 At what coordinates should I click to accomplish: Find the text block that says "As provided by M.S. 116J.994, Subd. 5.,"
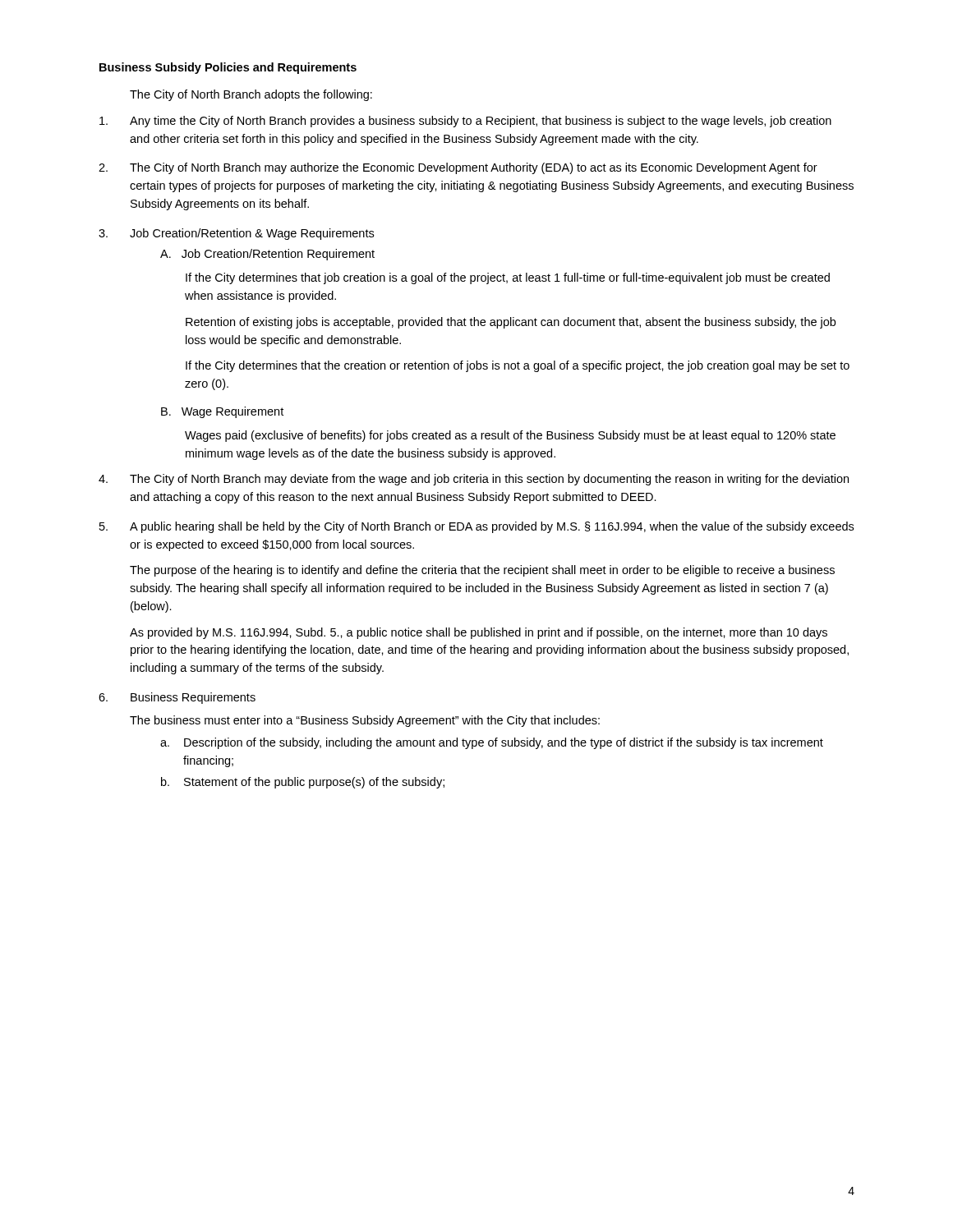490,650
